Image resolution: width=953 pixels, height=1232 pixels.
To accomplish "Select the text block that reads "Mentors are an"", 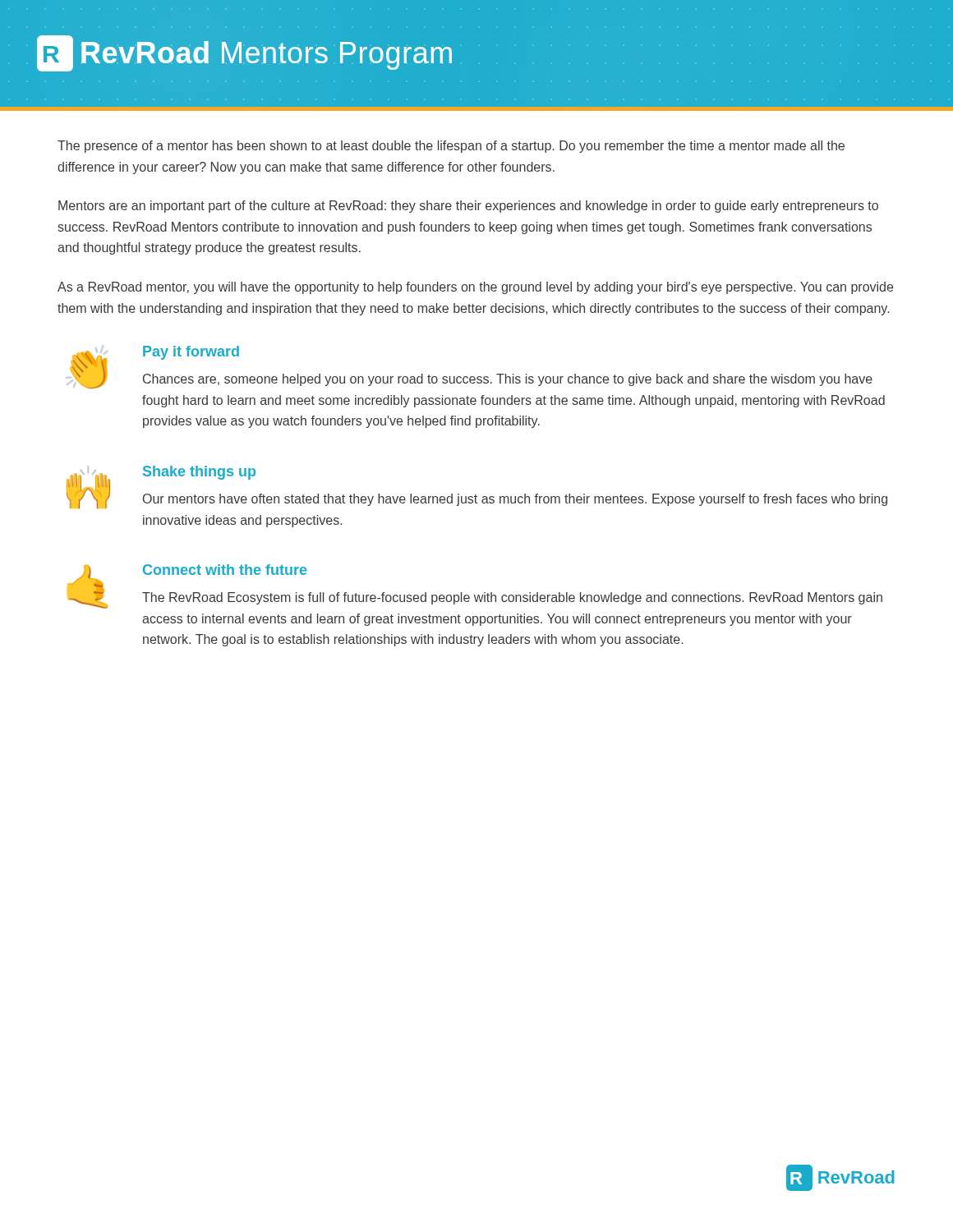I will pos(468,227).
